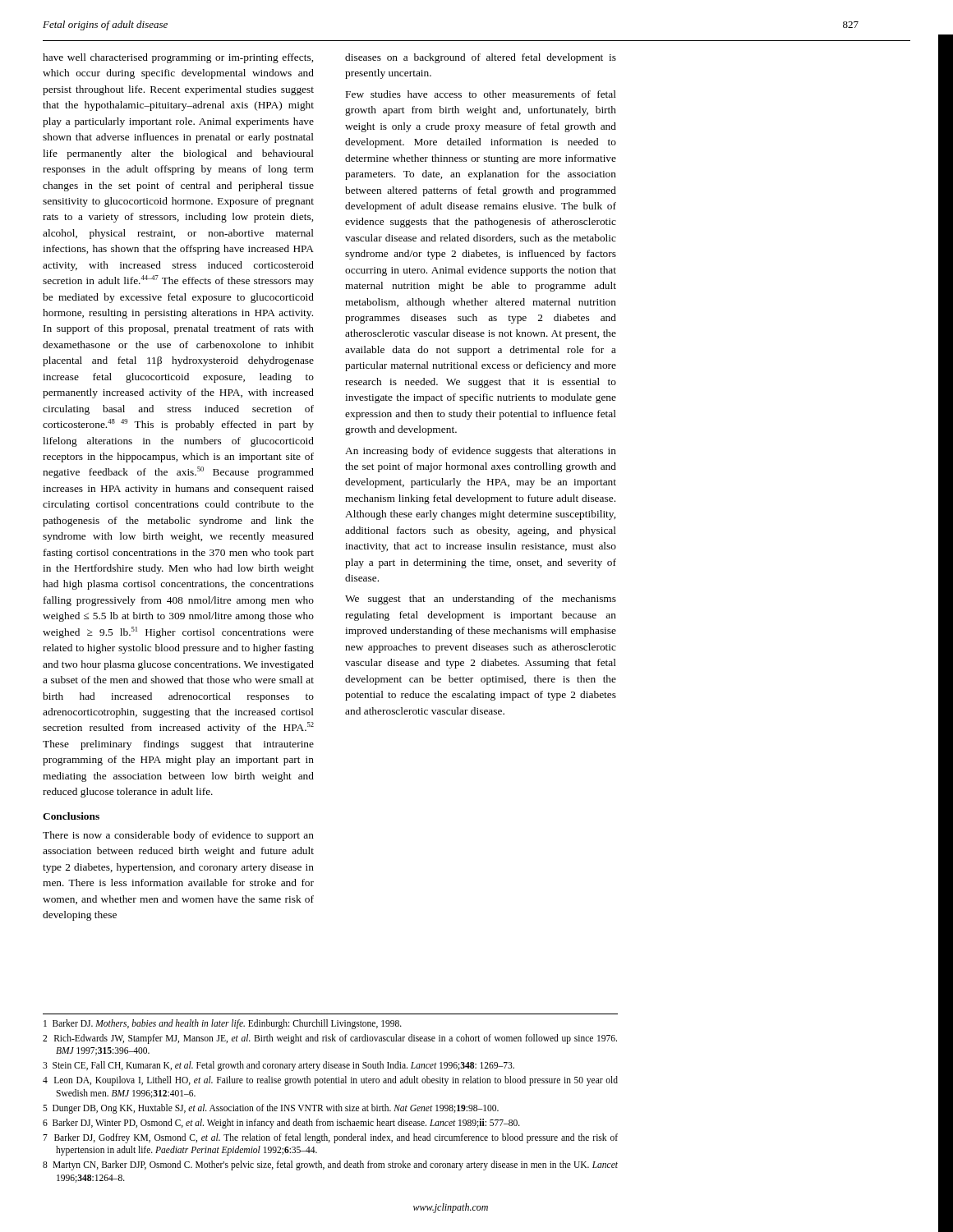Find the block on this page that starts "4 Leon DA, Koupilova"
953x1232 pixels.
tap(330, 1087)
